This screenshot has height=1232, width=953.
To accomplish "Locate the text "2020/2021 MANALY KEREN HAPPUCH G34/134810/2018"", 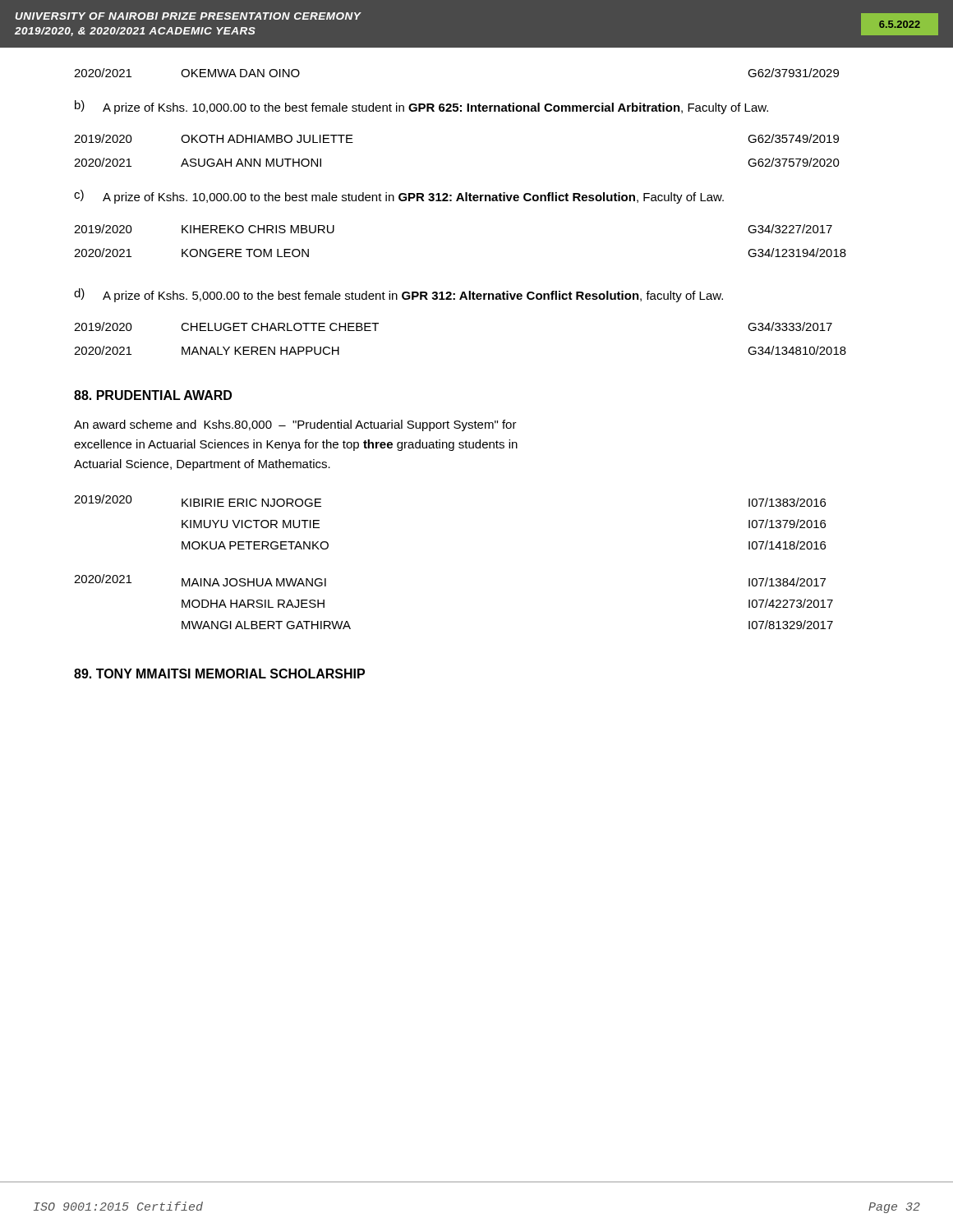I will pyautogui.click(x=100, y=350).
